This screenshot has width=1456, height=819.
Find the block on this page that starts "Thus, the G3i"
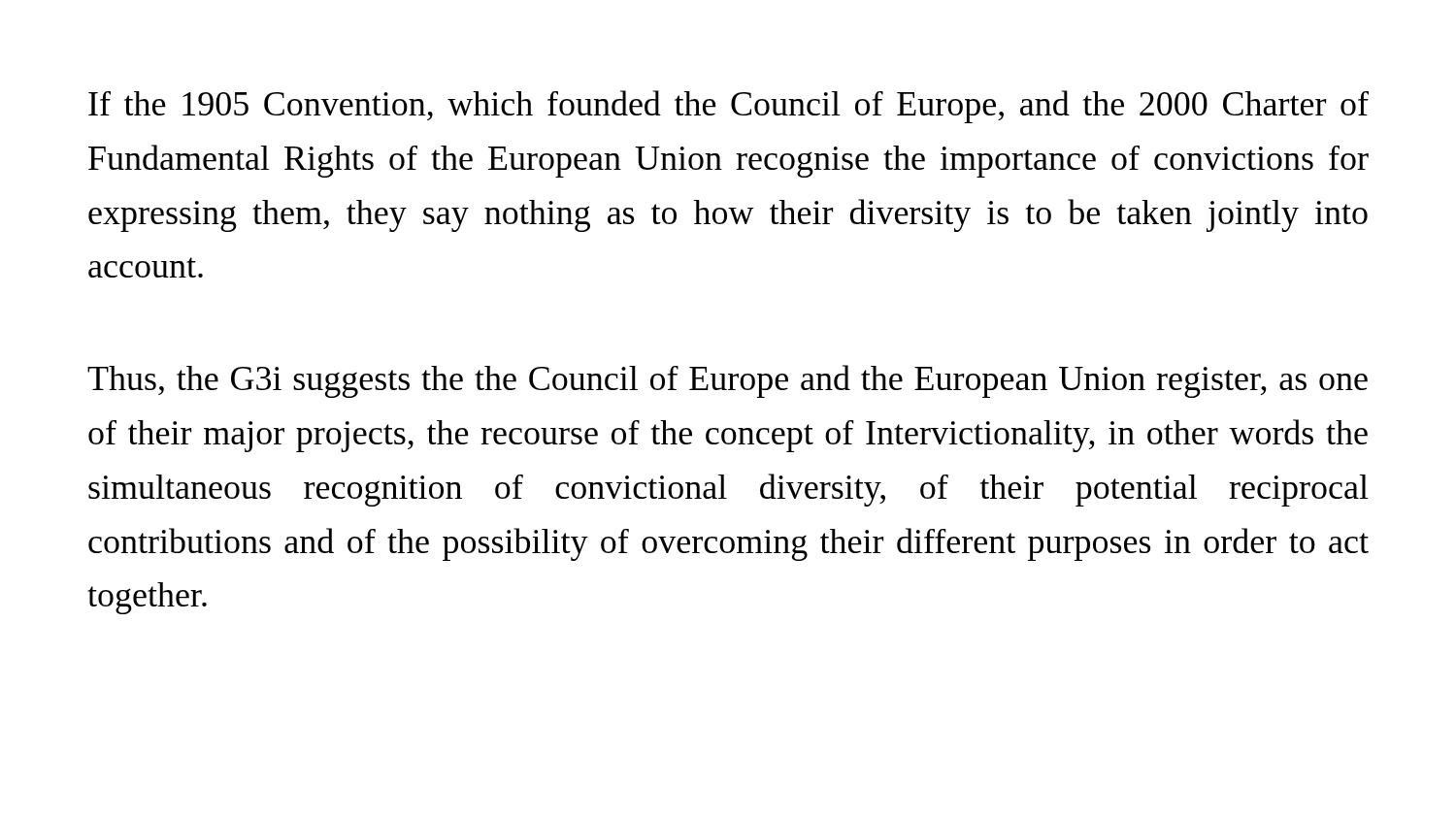tap(728, 487)
